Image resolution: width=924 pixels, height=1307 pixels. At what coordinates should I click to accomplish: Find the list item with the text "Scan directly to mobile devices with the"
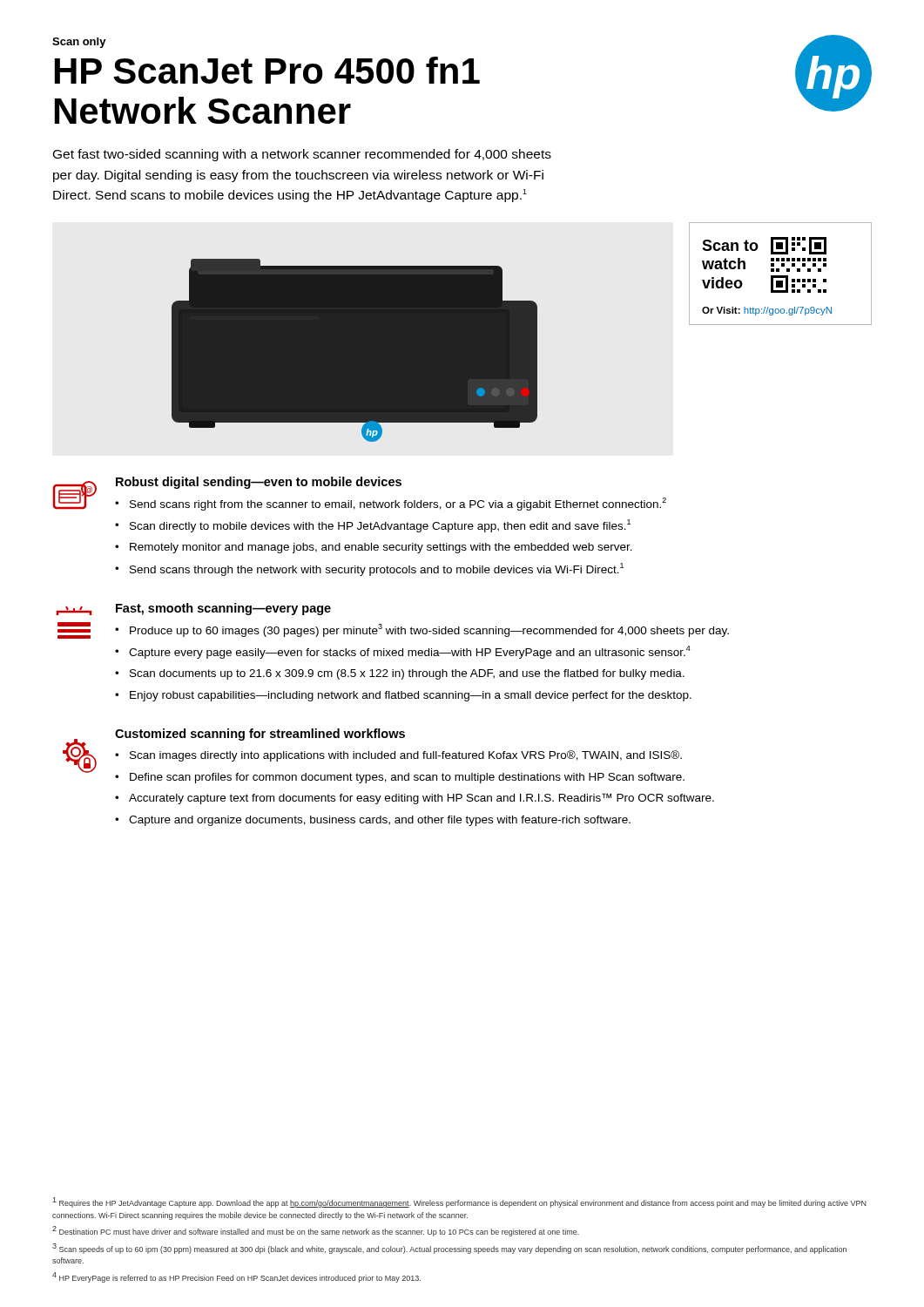tap(380, 525)
